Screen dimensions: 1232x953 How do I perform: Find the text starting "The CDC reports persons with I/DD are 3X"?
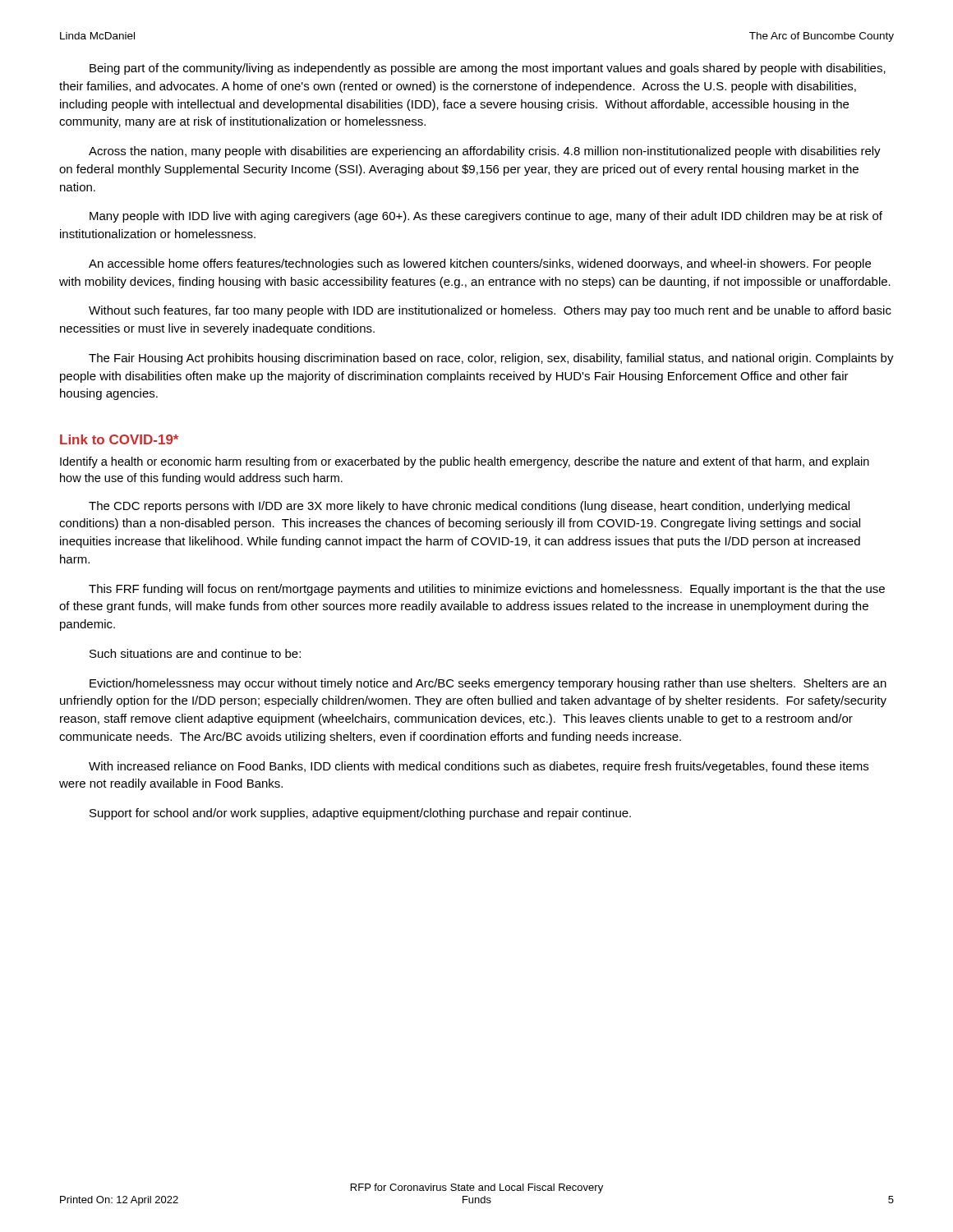[476, 532]
